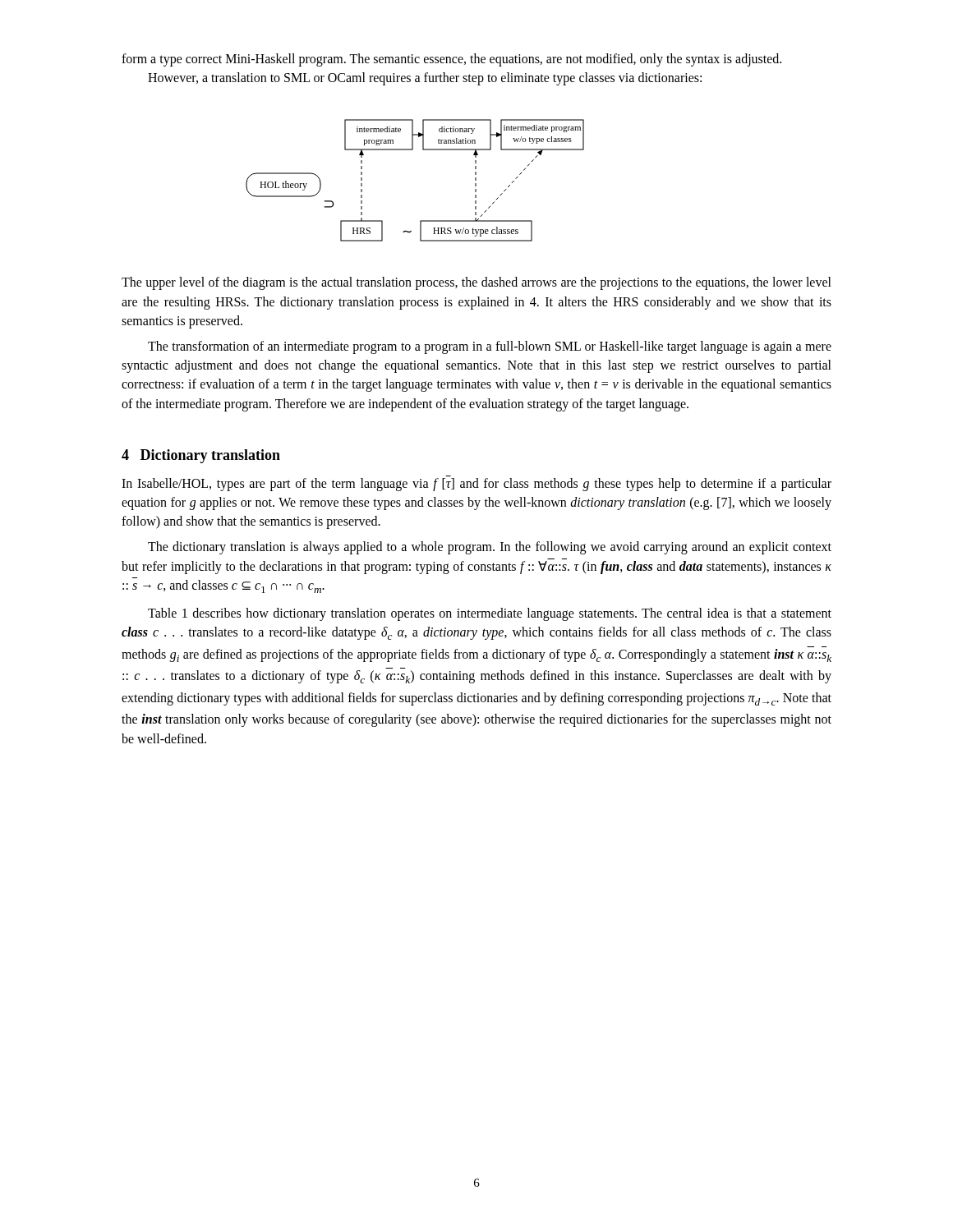Select the element starting "The upper level"
This screenshot has width=953, height=1232.
click(476, 343)
